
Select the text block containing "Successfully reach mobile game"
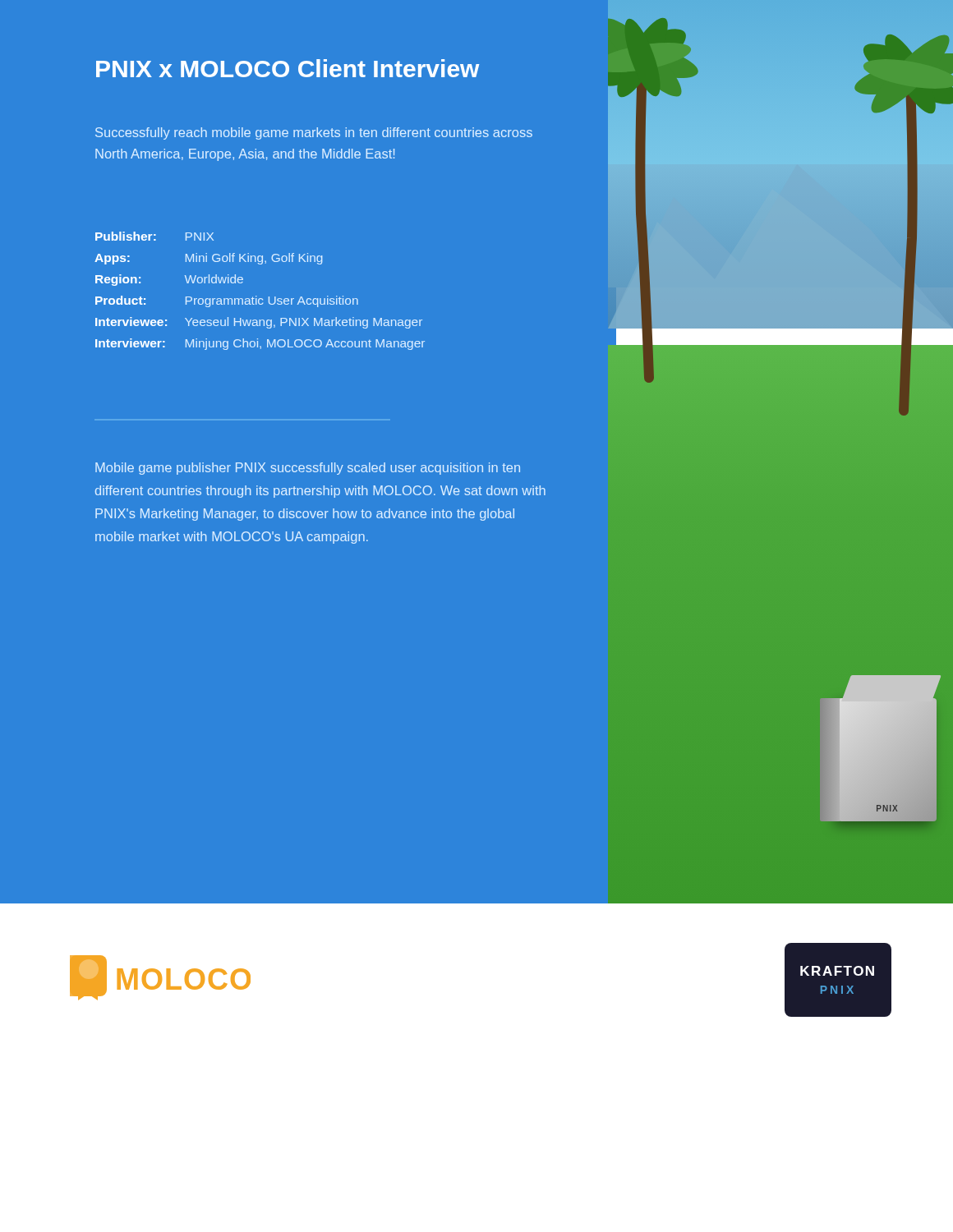pyautogui.click(x=314, y=143)
